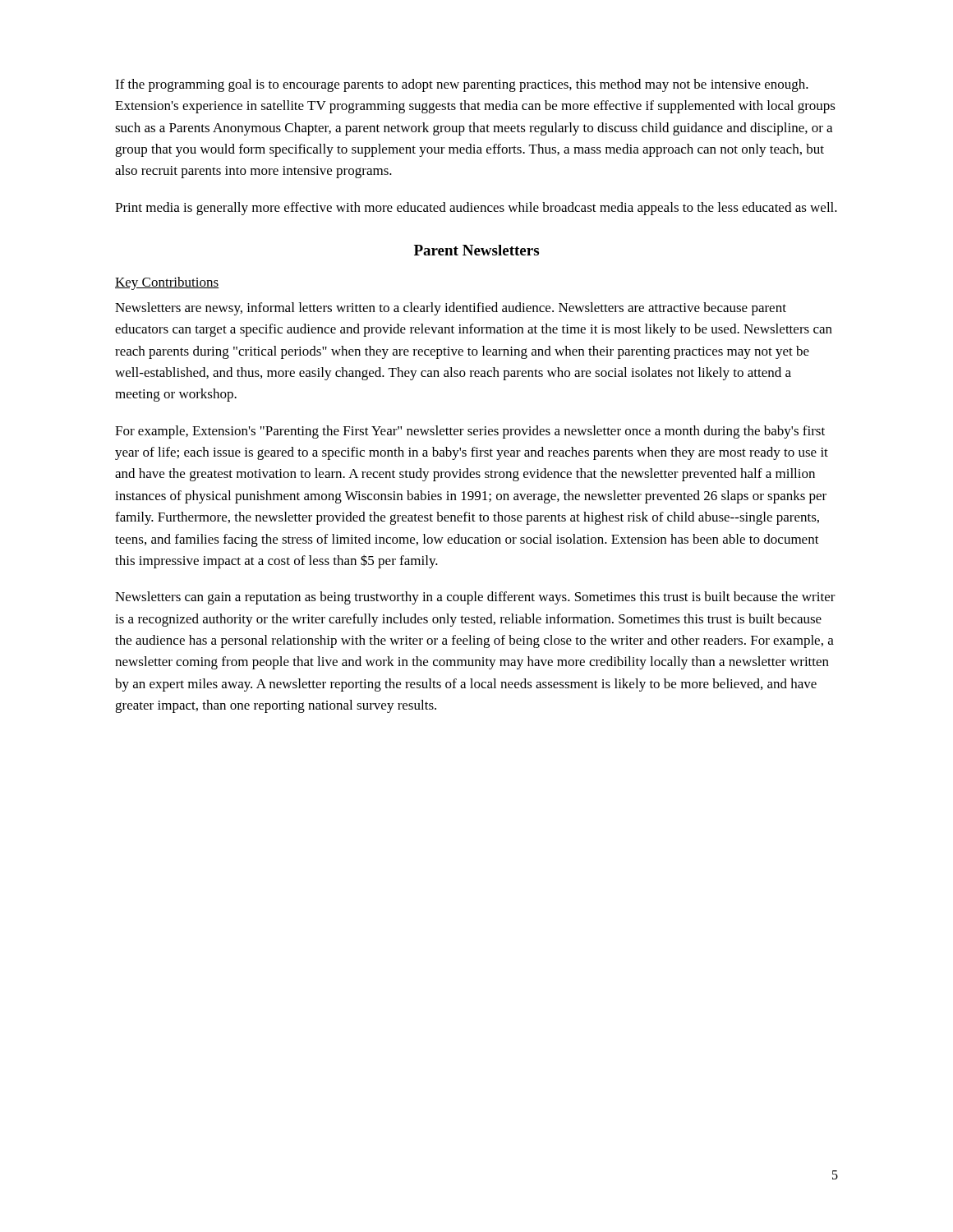Point to the passage starting "Print media is generally more effective"
Screen dimensions: 1232x953
pyautogui.click(x=476, y=208)
